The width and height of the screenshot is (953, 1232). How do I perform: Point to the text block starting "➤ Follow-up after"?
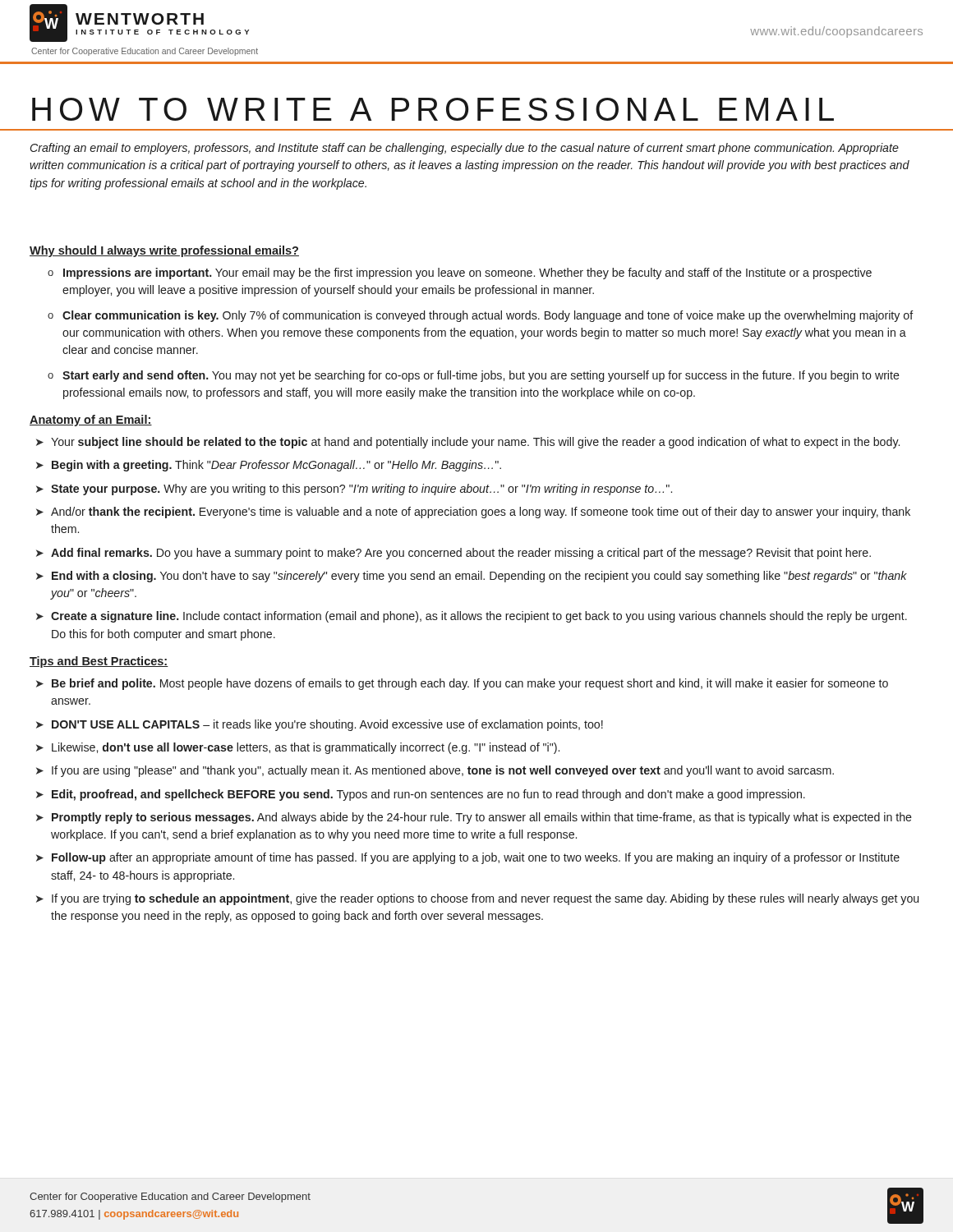479,867
